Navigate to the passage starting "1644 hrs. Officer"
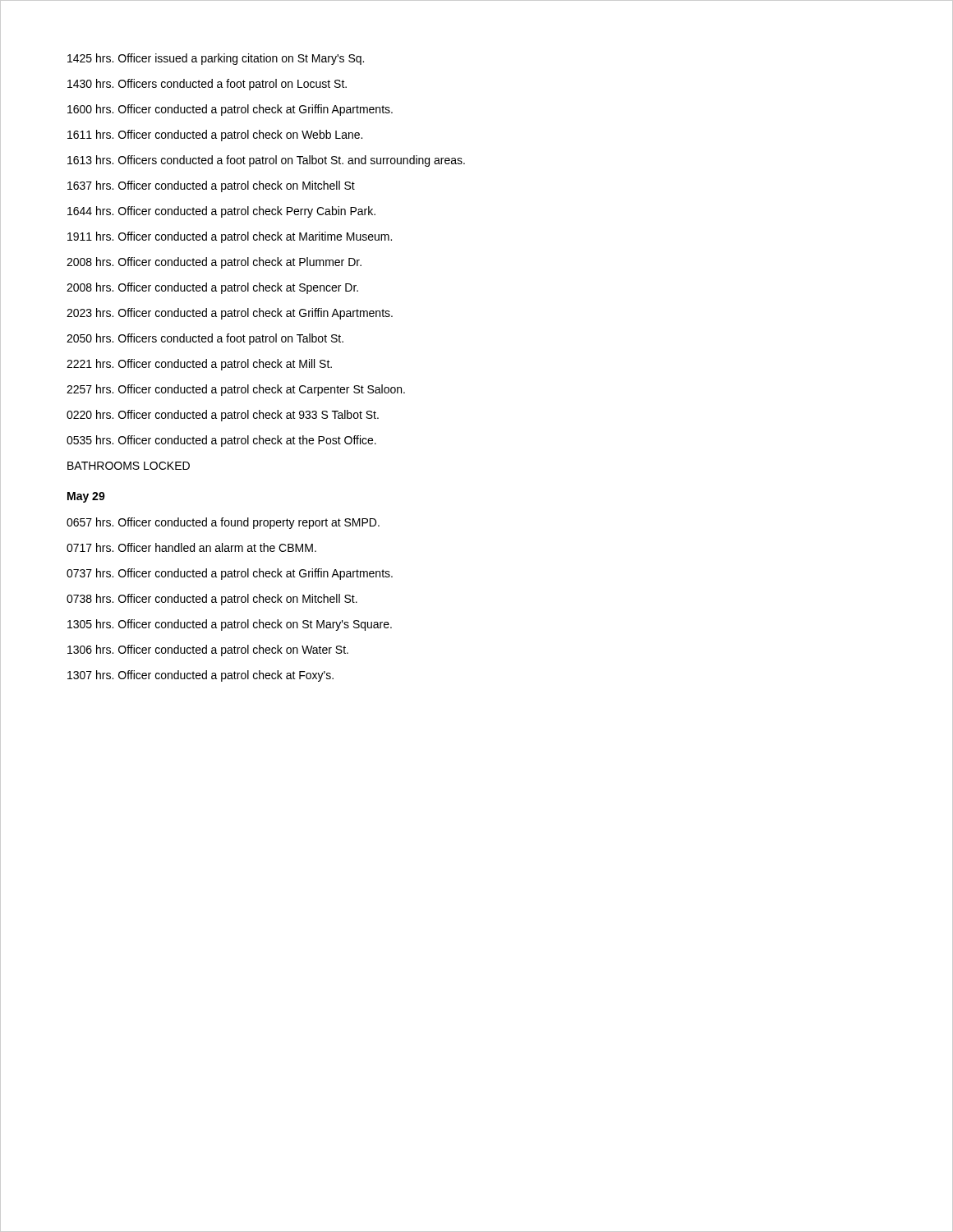Viewport: 953px width, 1232px height. 221,211
